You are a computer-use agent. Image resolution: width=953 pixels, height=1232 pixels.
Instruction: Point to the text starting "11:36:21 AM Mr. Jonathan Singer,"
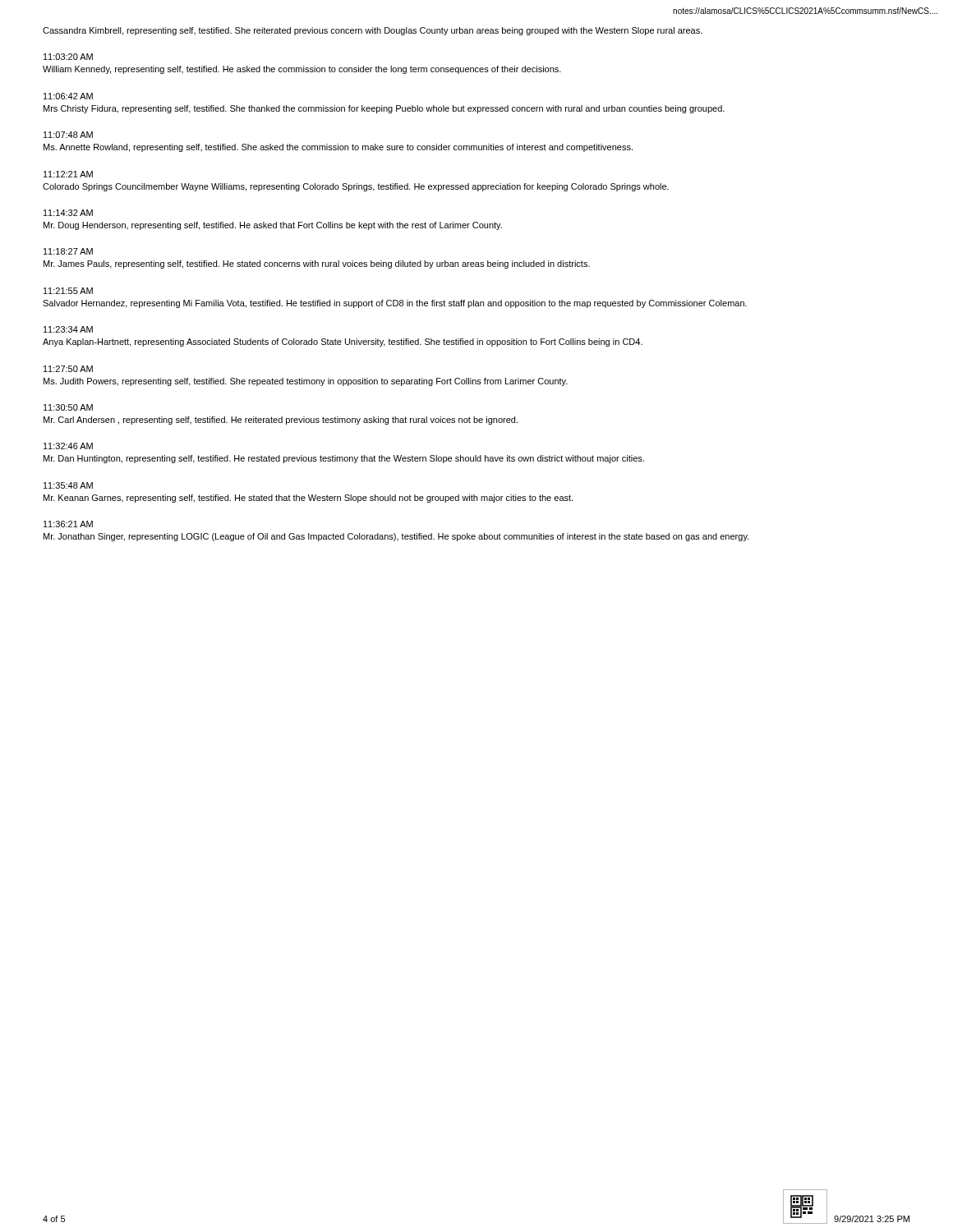476,531
